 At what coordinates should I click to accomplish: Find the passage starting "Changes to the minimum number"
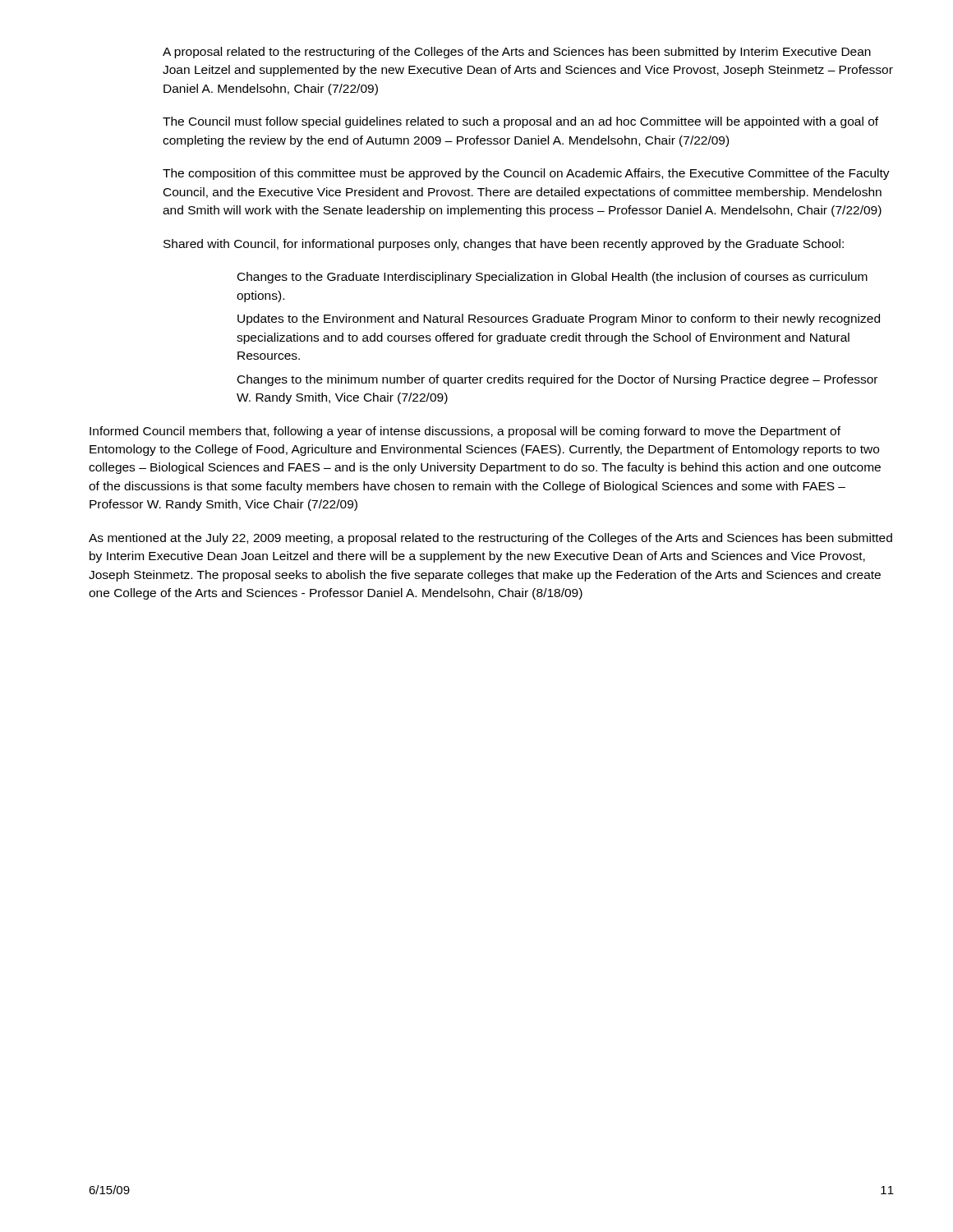[557, 388]
